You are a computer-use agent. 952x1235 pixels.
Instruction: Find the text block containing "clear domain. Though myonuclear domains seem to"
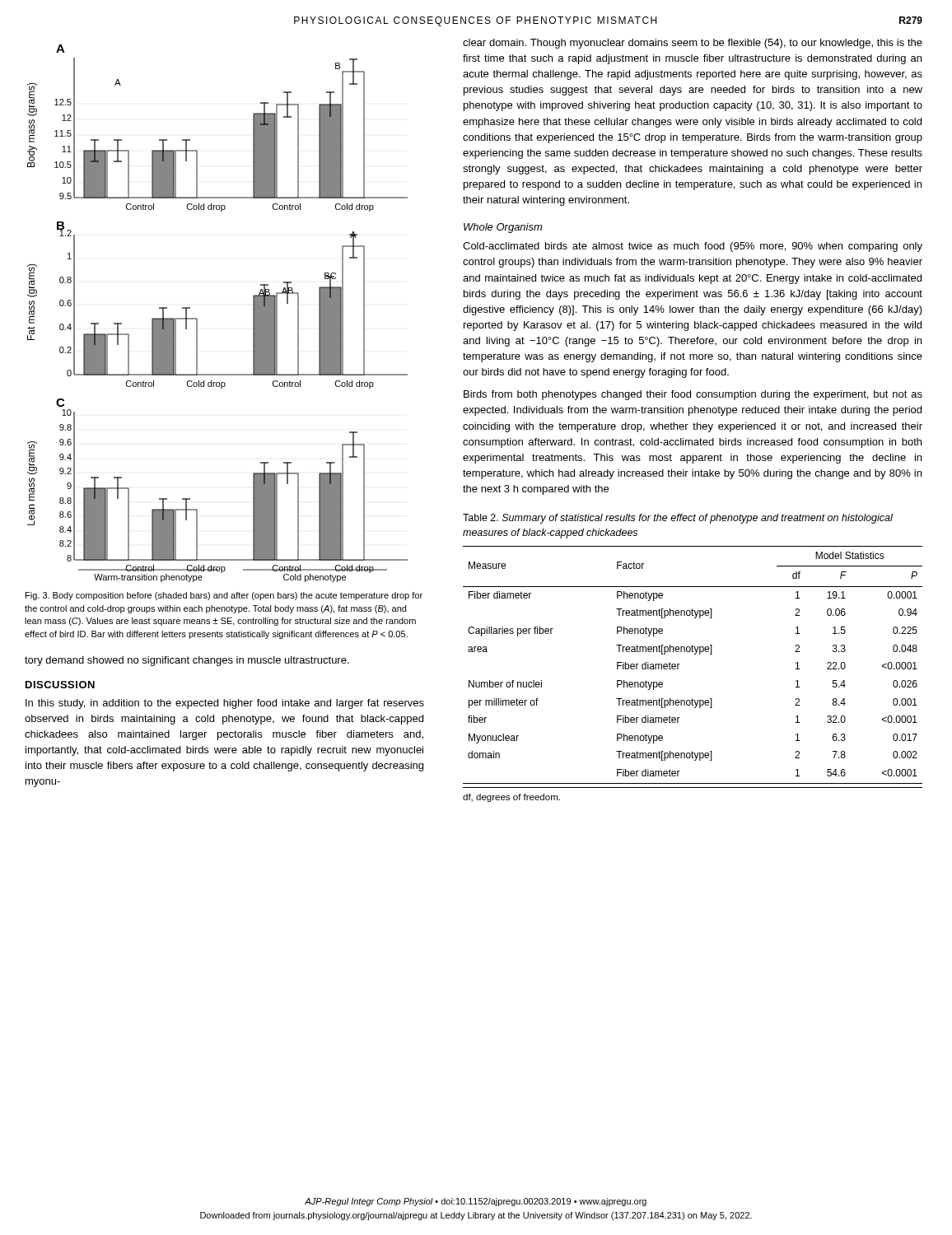point(693,121)
